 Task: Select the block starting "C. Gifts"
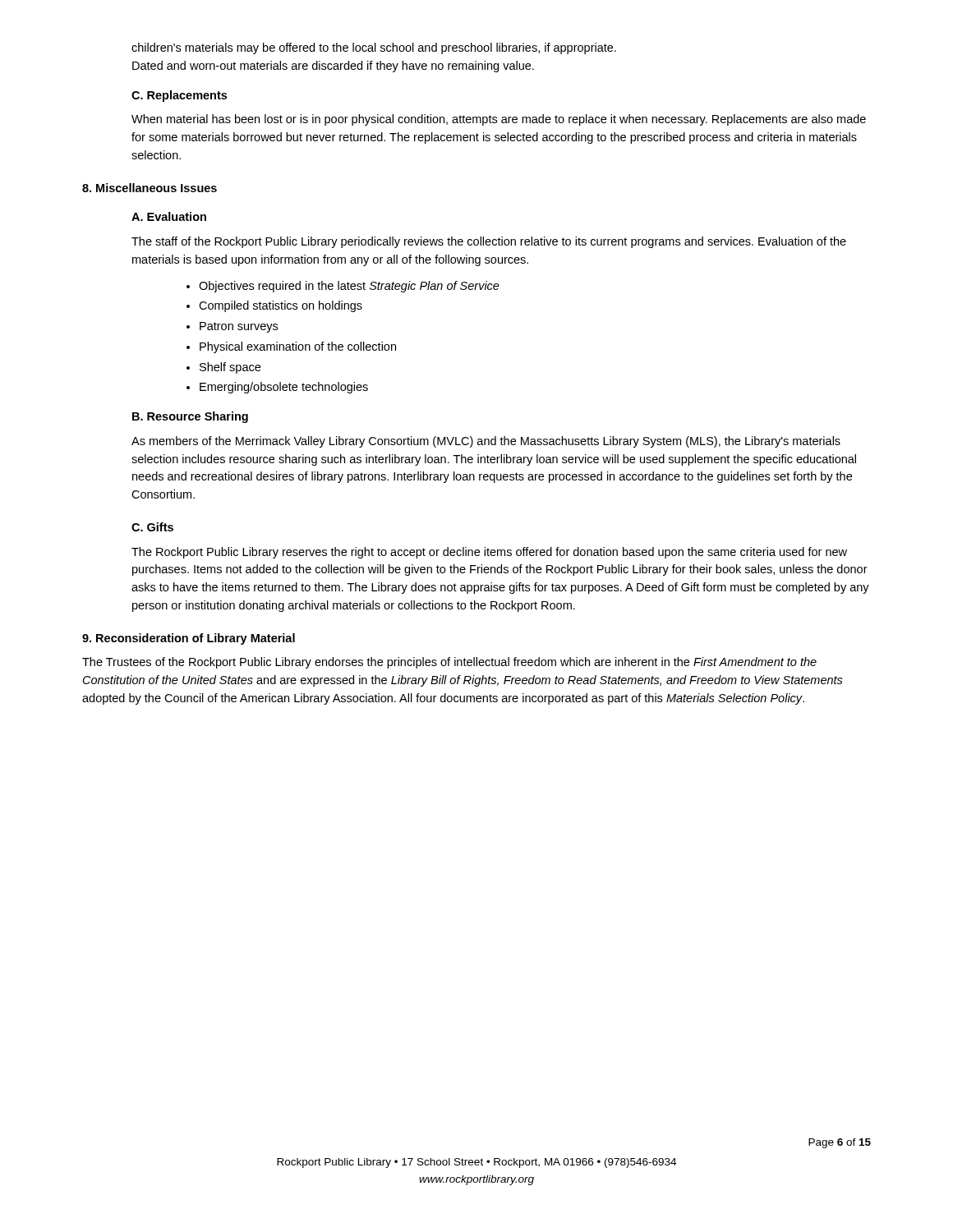(152, 527)
